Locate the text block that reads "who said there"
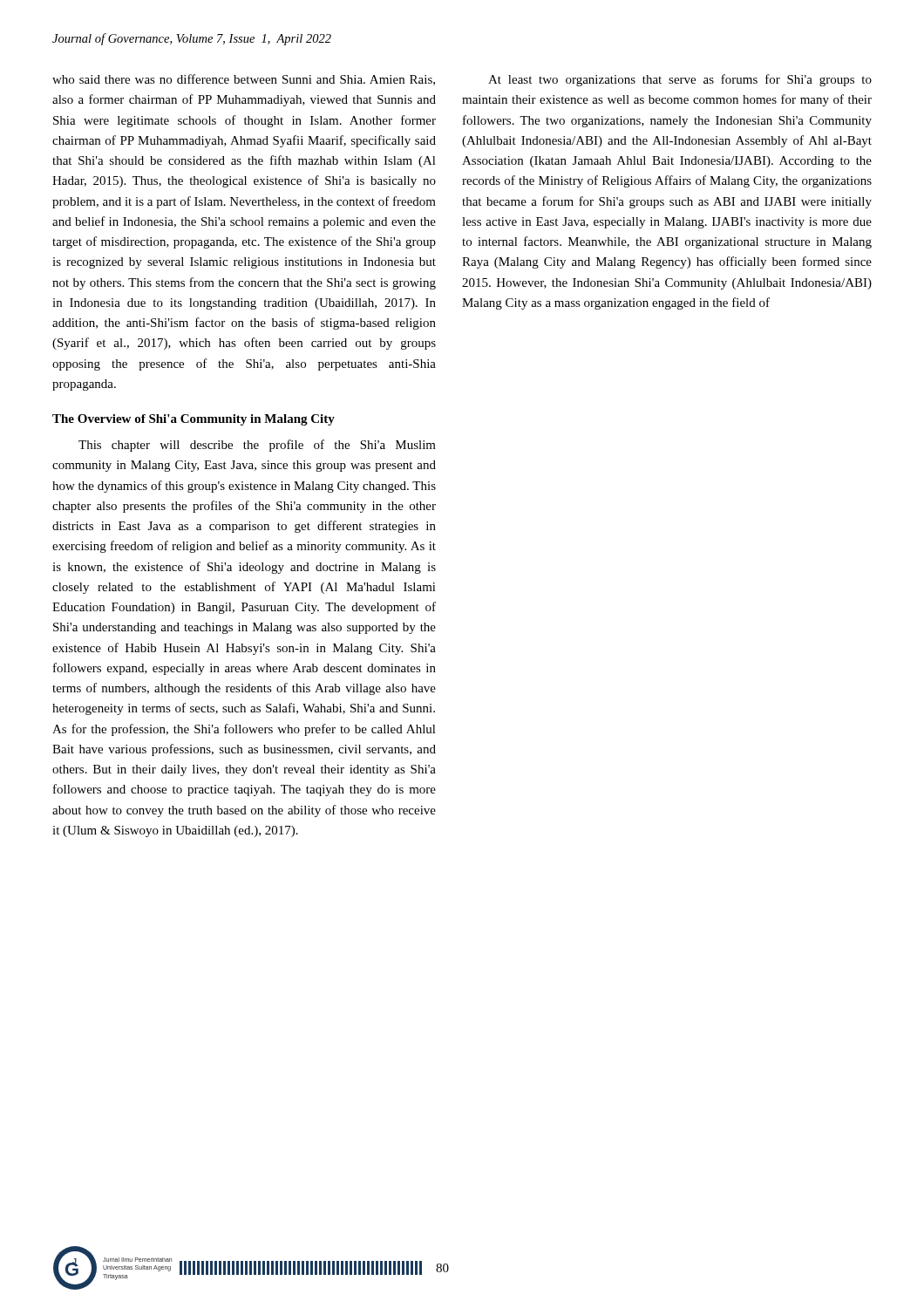The height and width of the screenshot is (1308, 924). pyautogui.click(x=244, y=232)
